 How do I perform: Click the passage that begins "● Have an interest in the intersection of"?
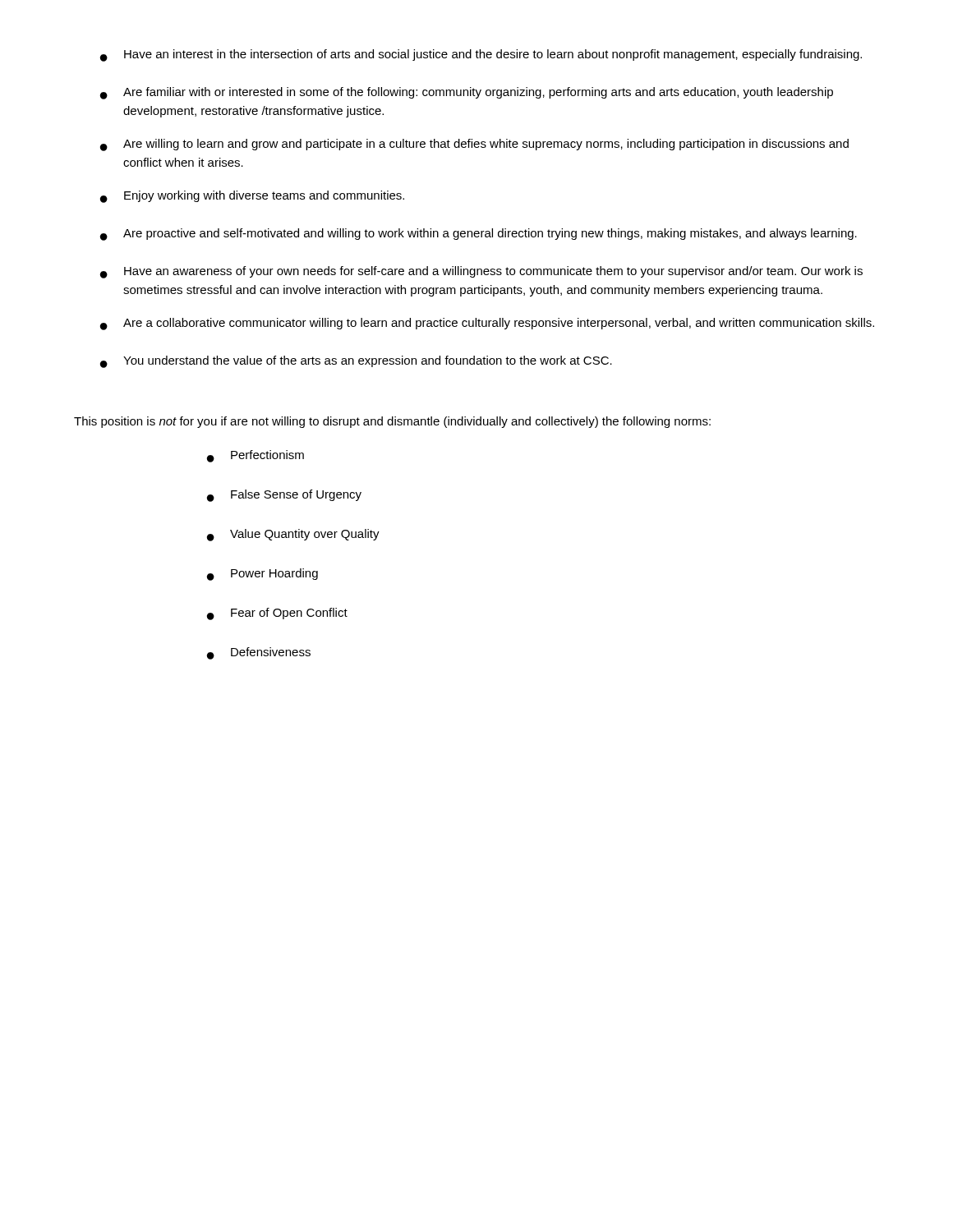pos(481,57)
